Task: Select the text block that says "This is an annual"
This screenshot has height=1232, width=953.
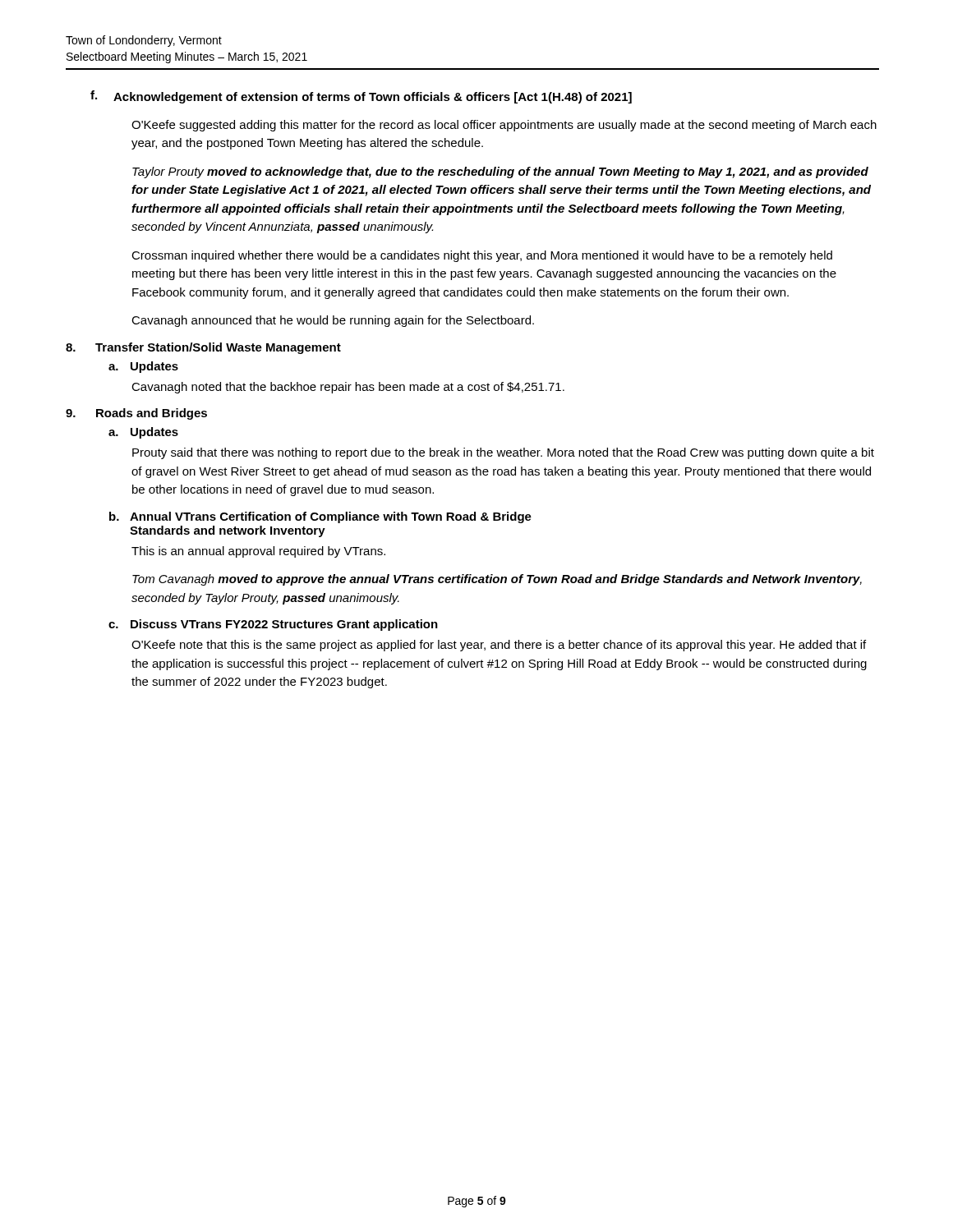Action: [x=259, y=551]
